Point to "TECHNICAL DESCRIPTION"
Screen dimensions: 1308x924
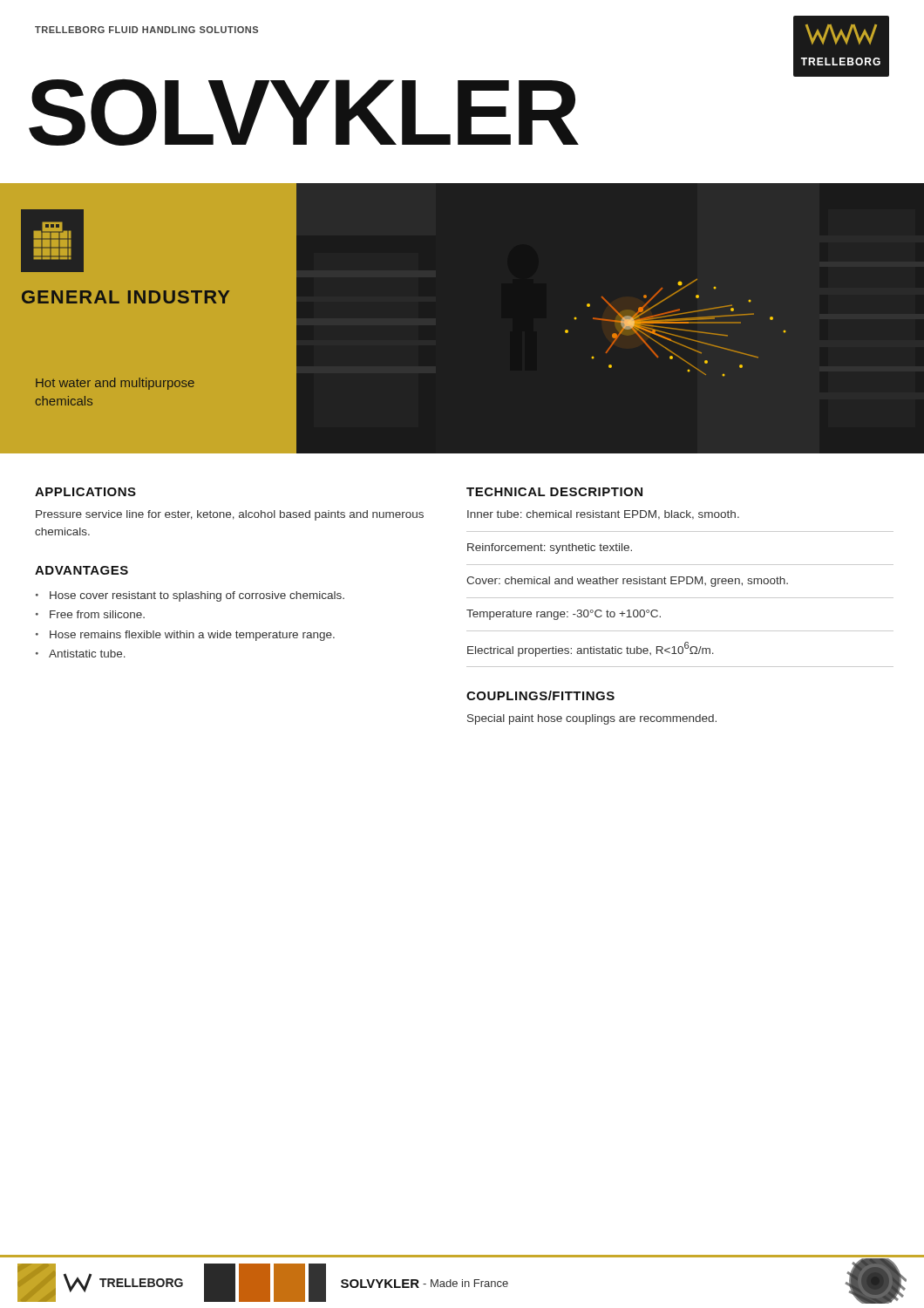coord(555,491)
